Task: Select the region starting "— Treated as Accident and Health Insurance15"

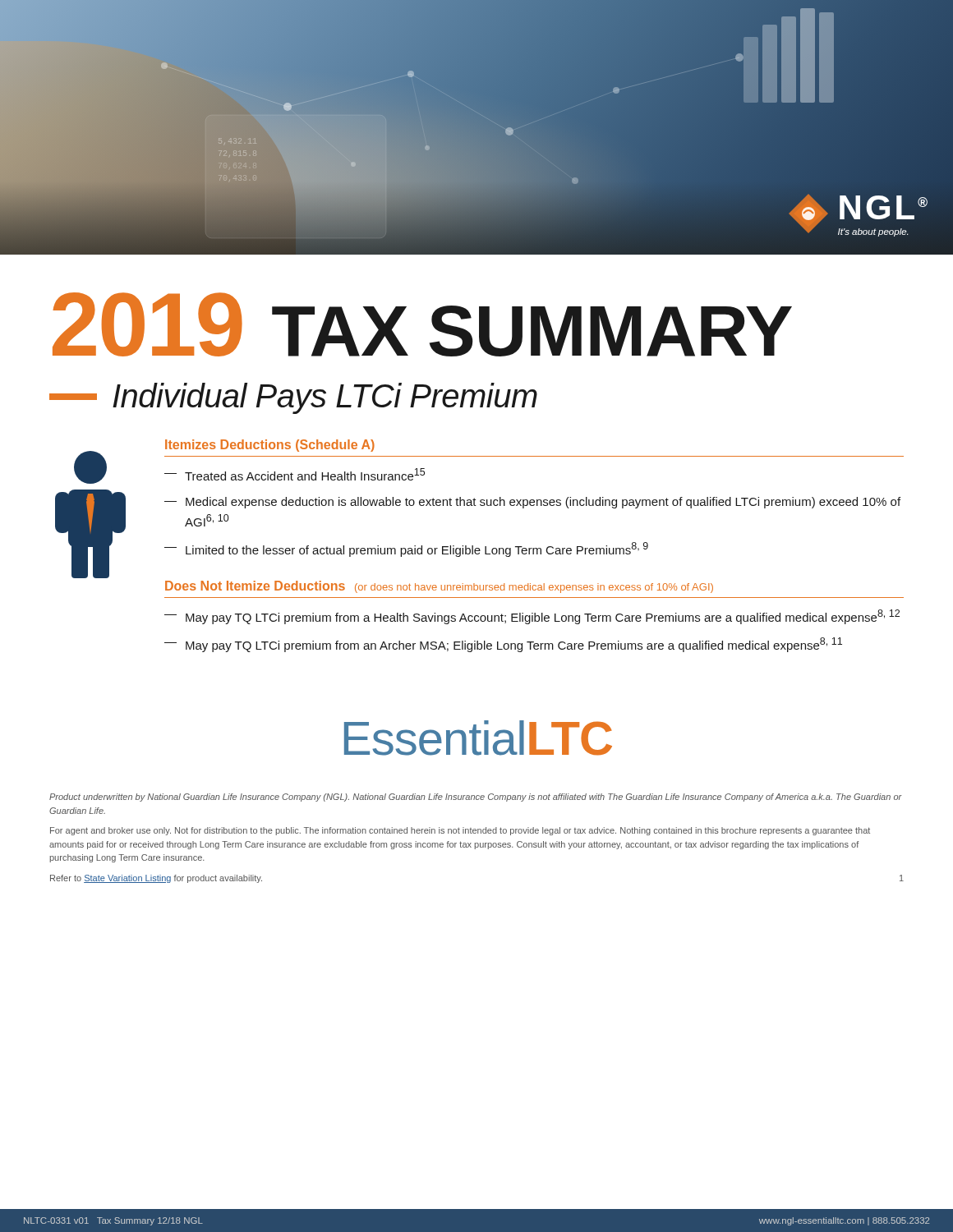Action: point(295,475)
